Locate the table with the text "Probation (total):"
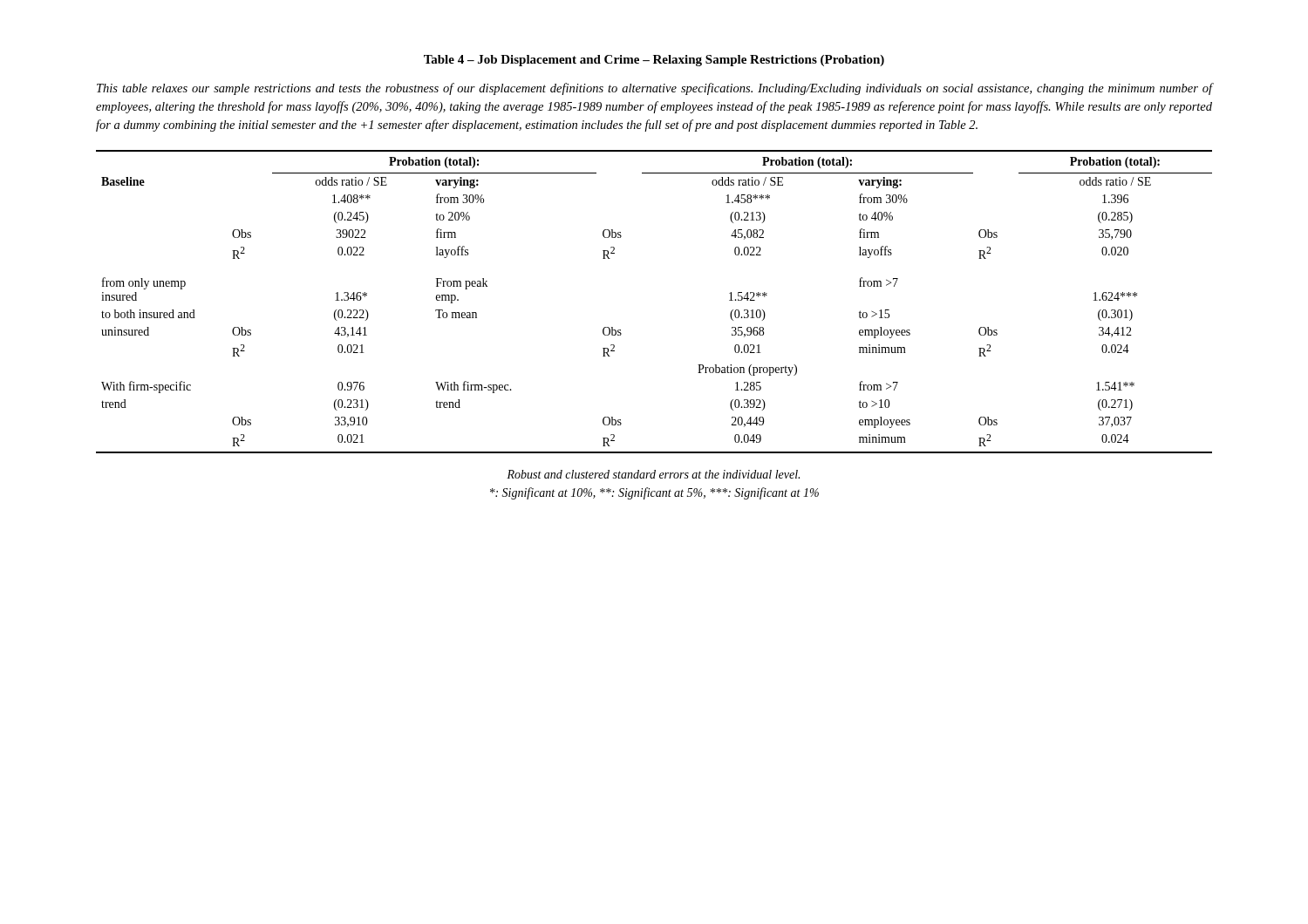Image resolution: width=1308 pixels, height=924 pixels. coord(654,302)
